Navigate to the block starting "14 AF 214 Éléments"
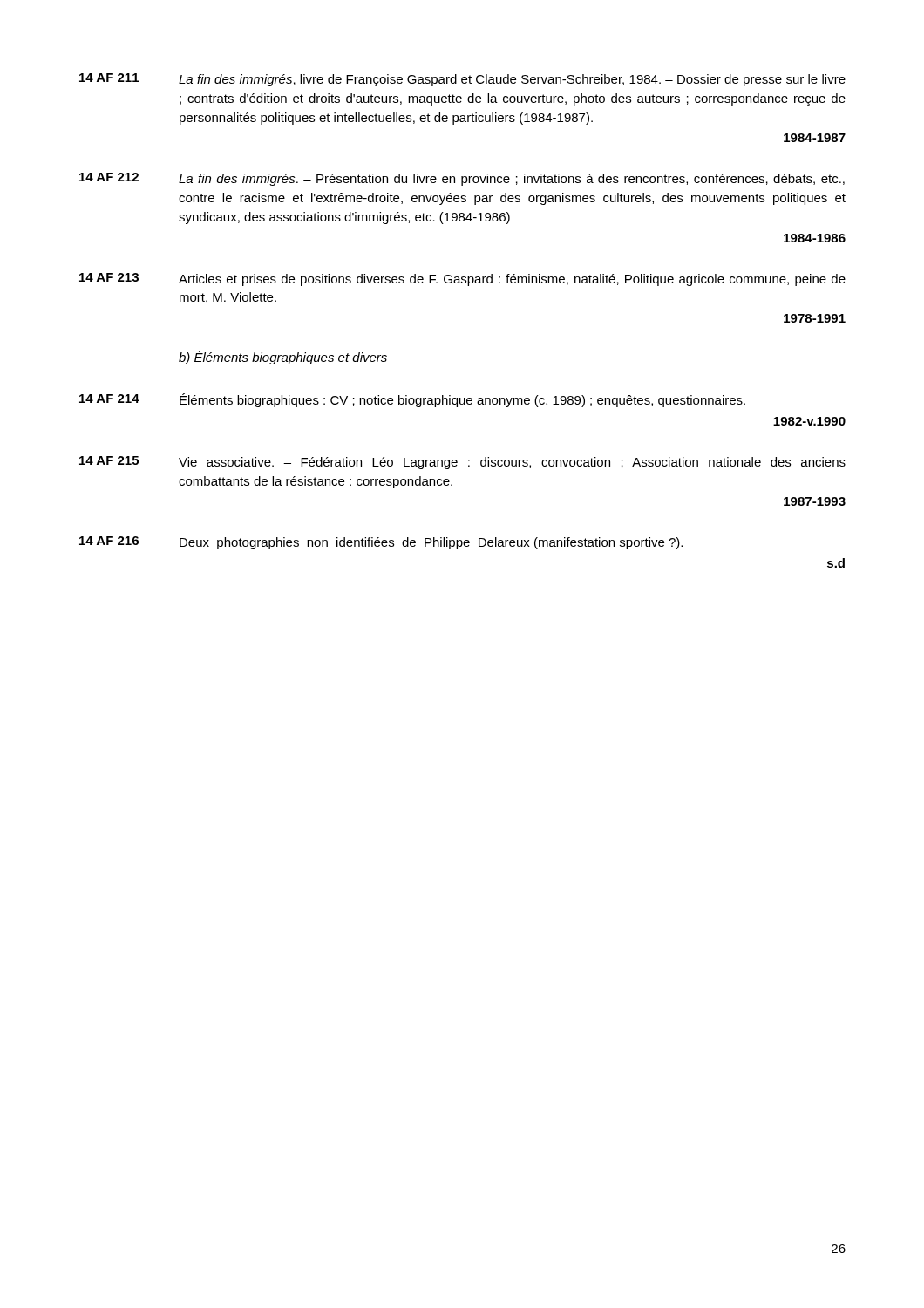The width and height of the screenshot is (924, 1308). point(462,409)
